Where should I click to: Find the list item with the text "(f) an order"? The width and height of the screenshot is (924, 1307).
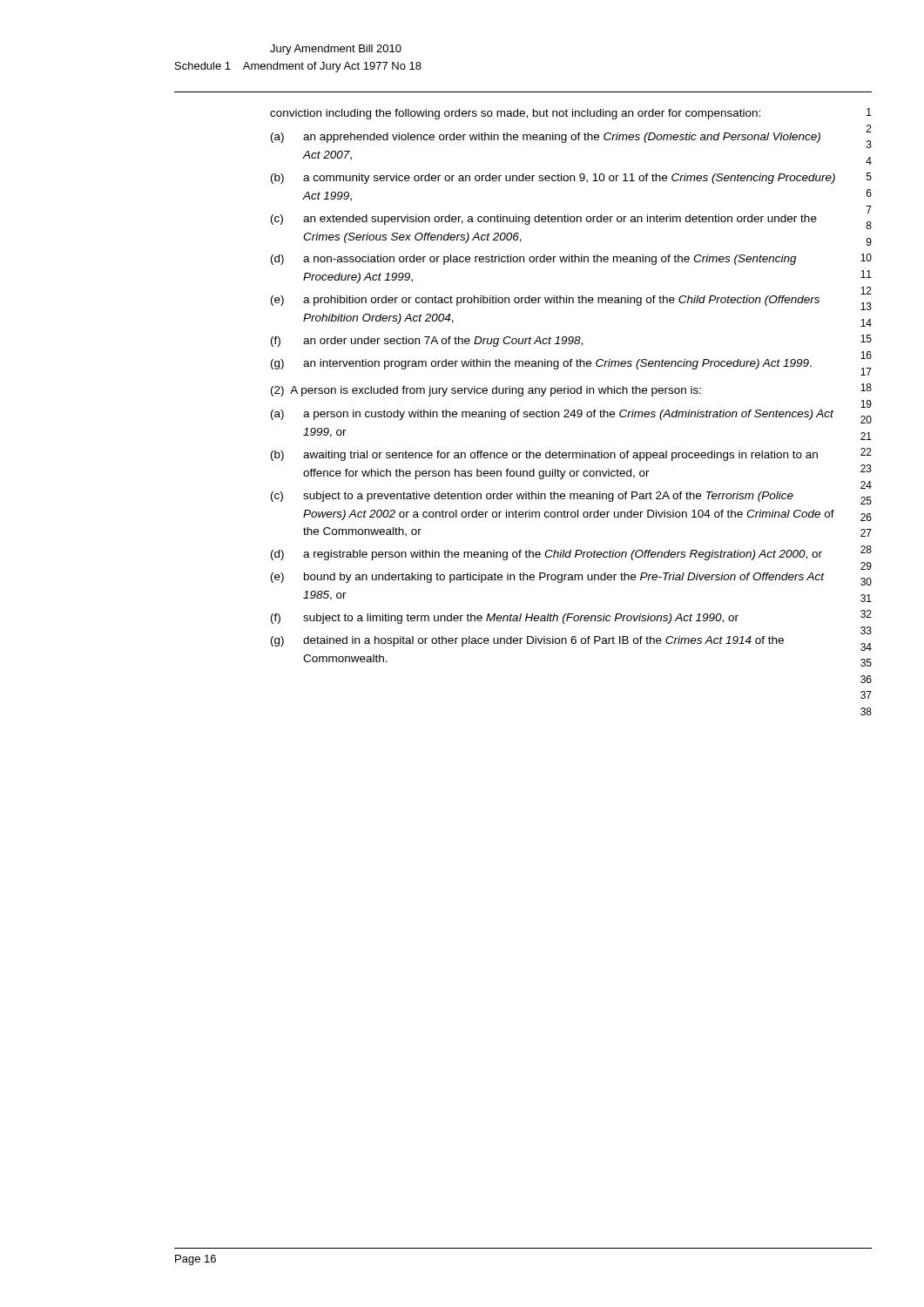[x=553, y=341]
